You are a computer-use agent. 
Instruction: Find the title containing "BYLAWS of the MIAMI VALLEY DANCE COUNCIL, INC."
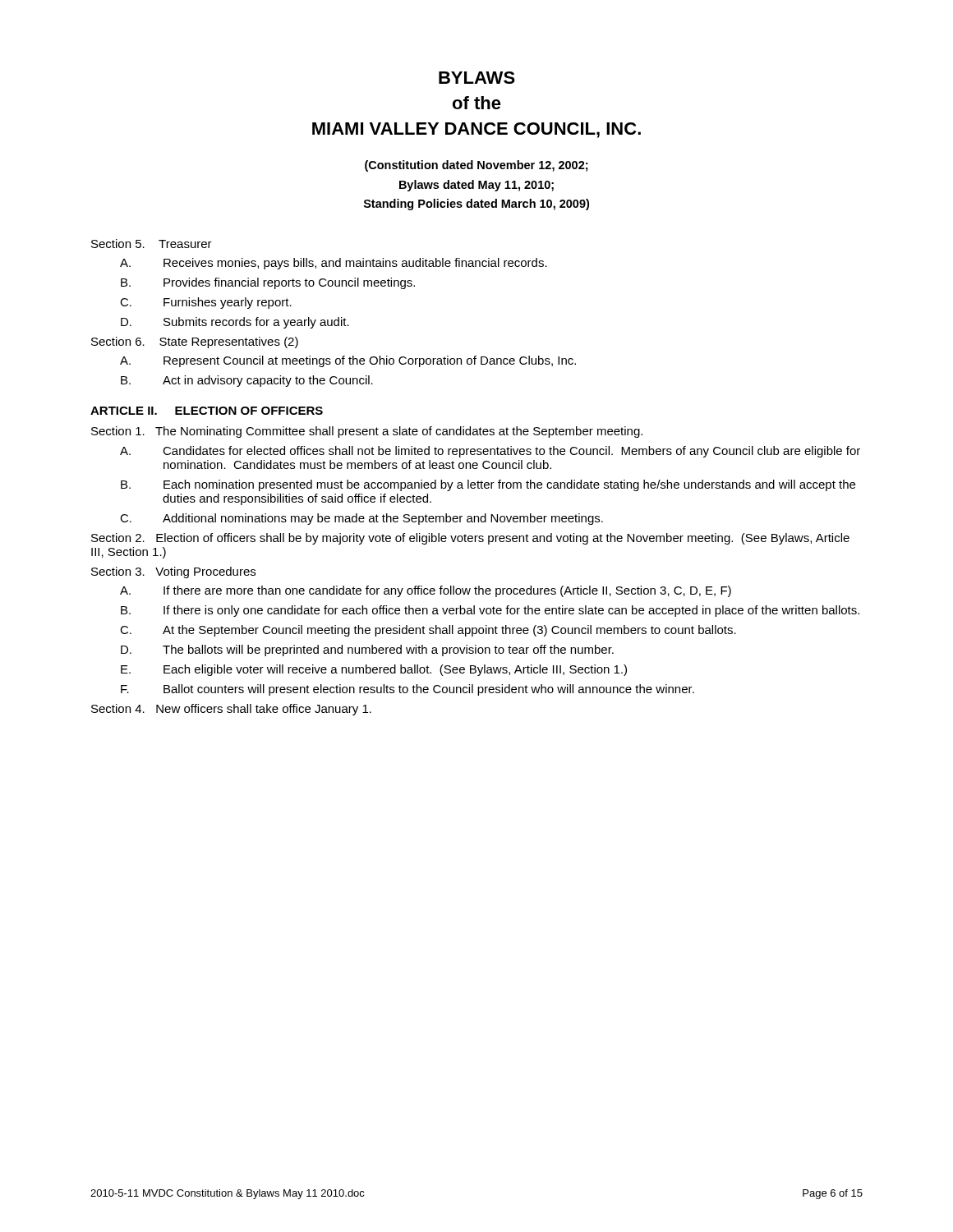tap(476, 104)
